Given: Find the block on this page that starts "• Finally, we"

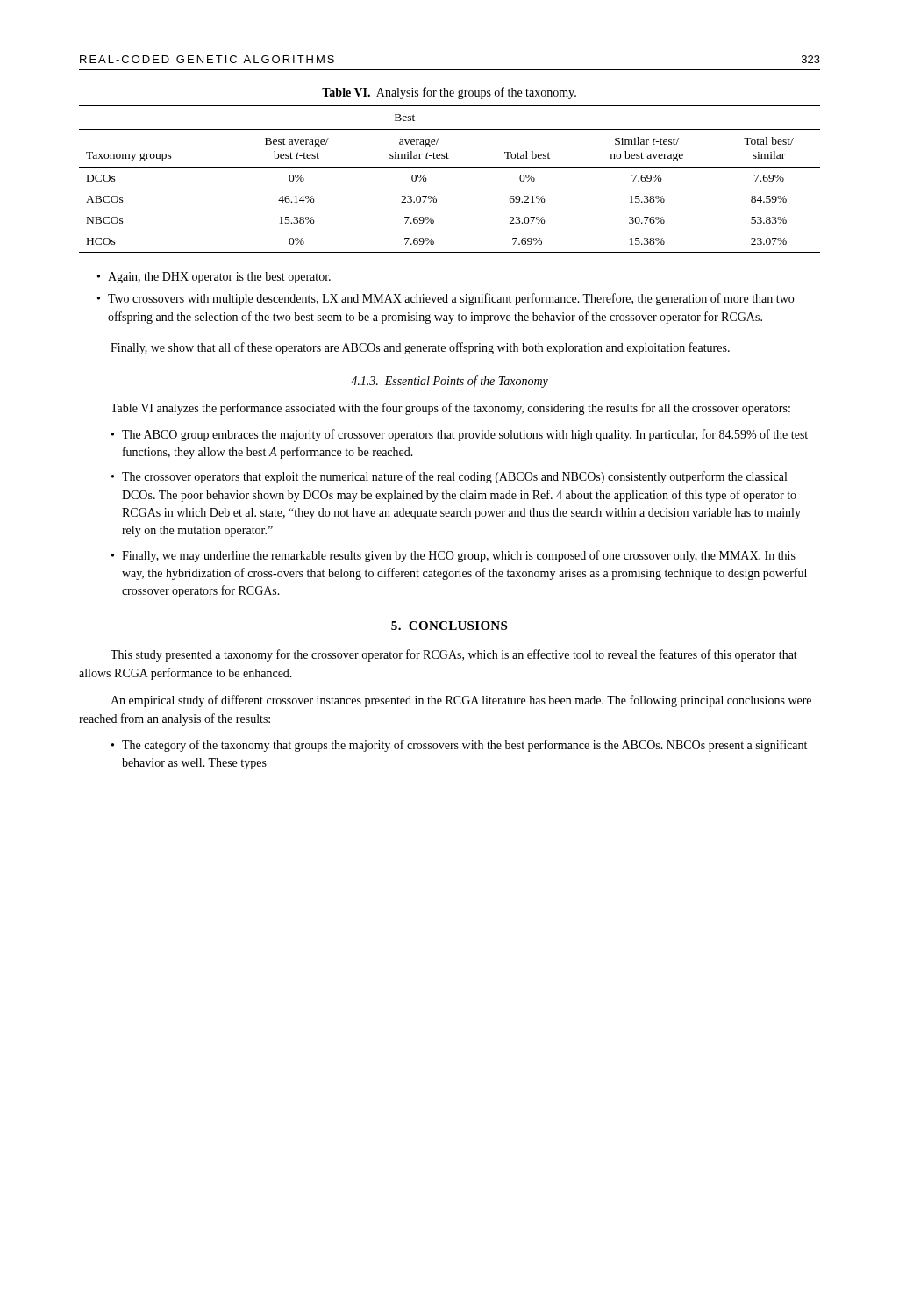Looking at the screenshot, I should [465, 574].
